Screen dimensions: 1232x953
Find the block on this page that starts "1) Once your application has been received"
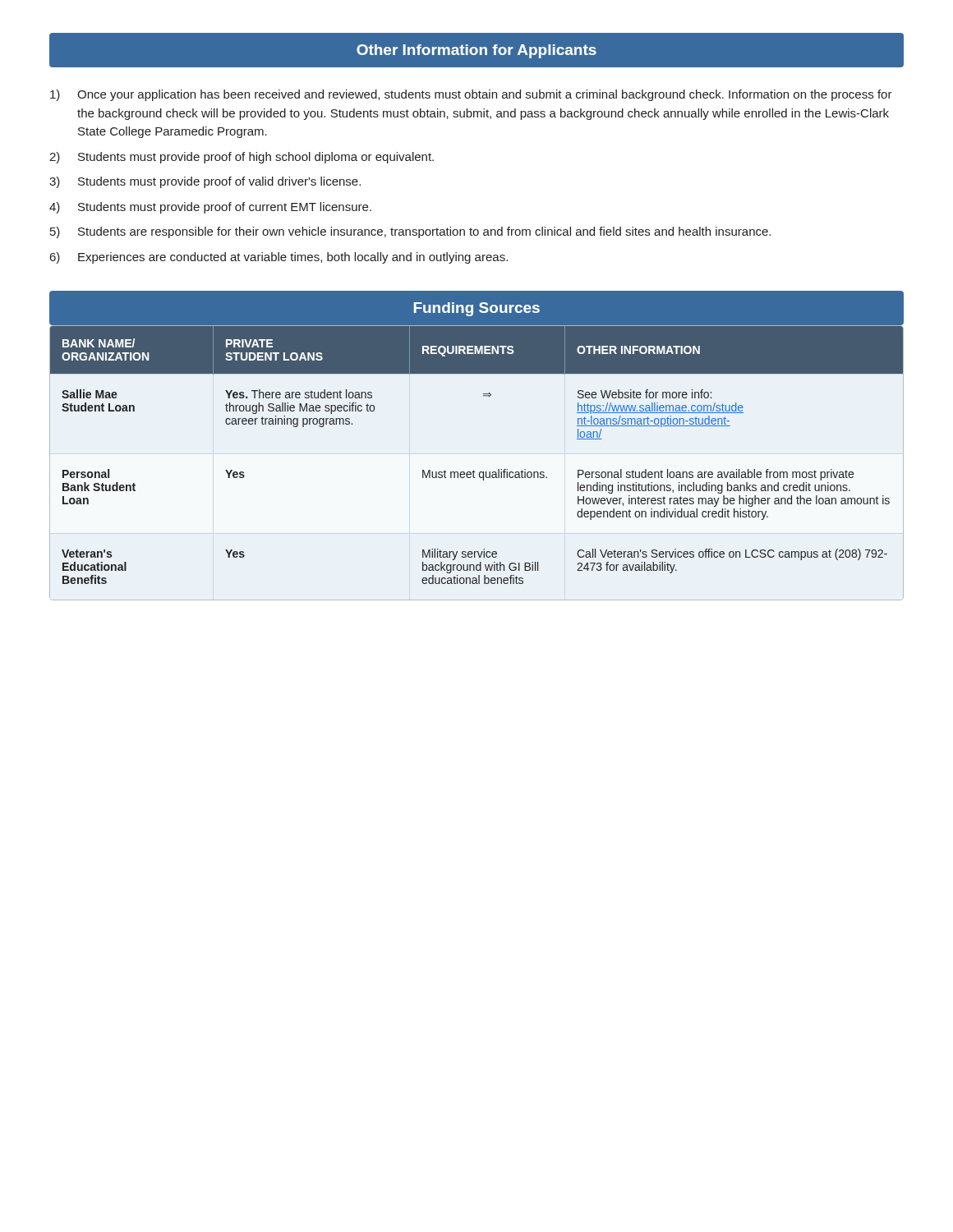[x=476, y=113]
